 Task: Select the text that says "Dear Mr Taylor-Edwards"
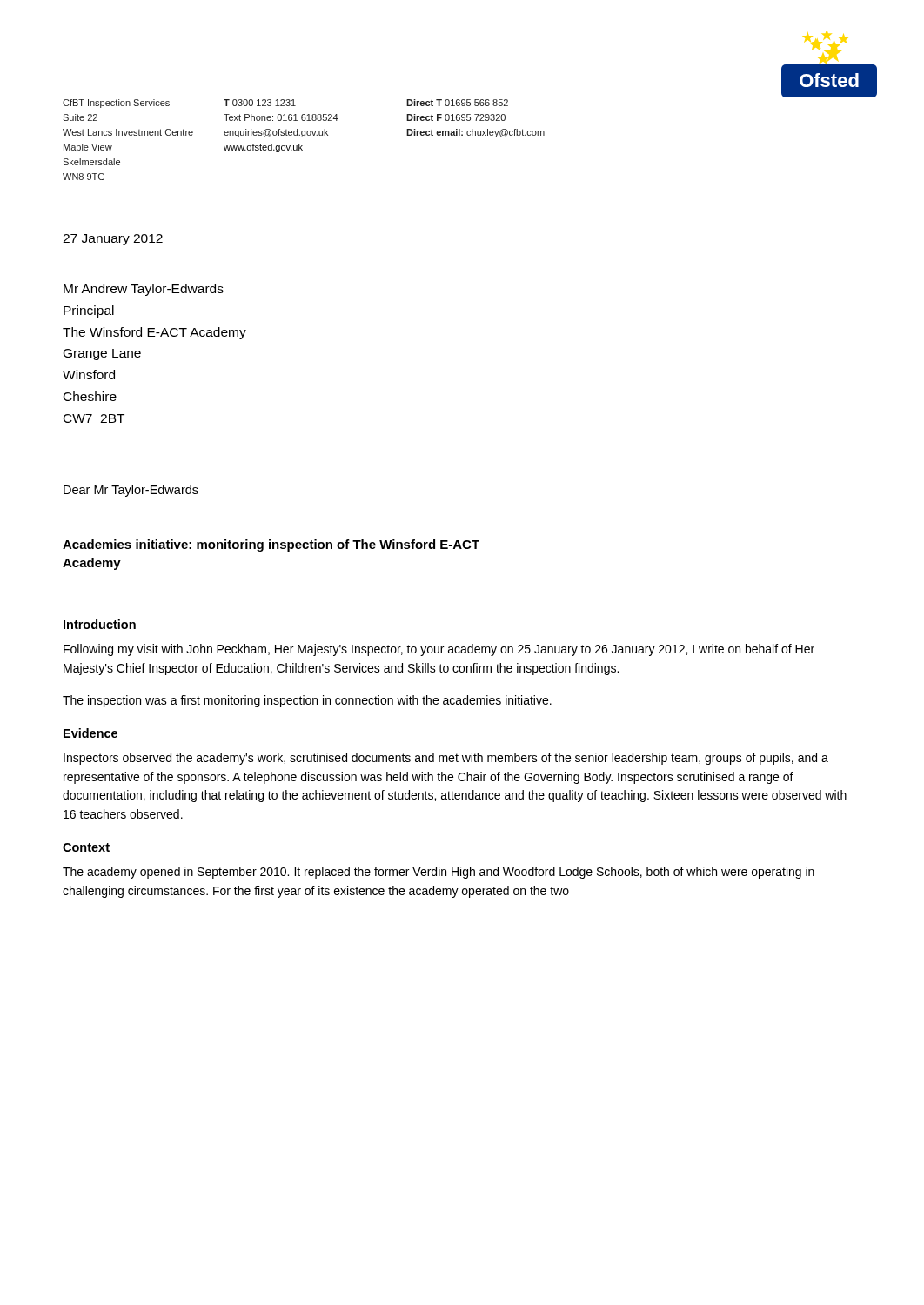click(131, 490)
